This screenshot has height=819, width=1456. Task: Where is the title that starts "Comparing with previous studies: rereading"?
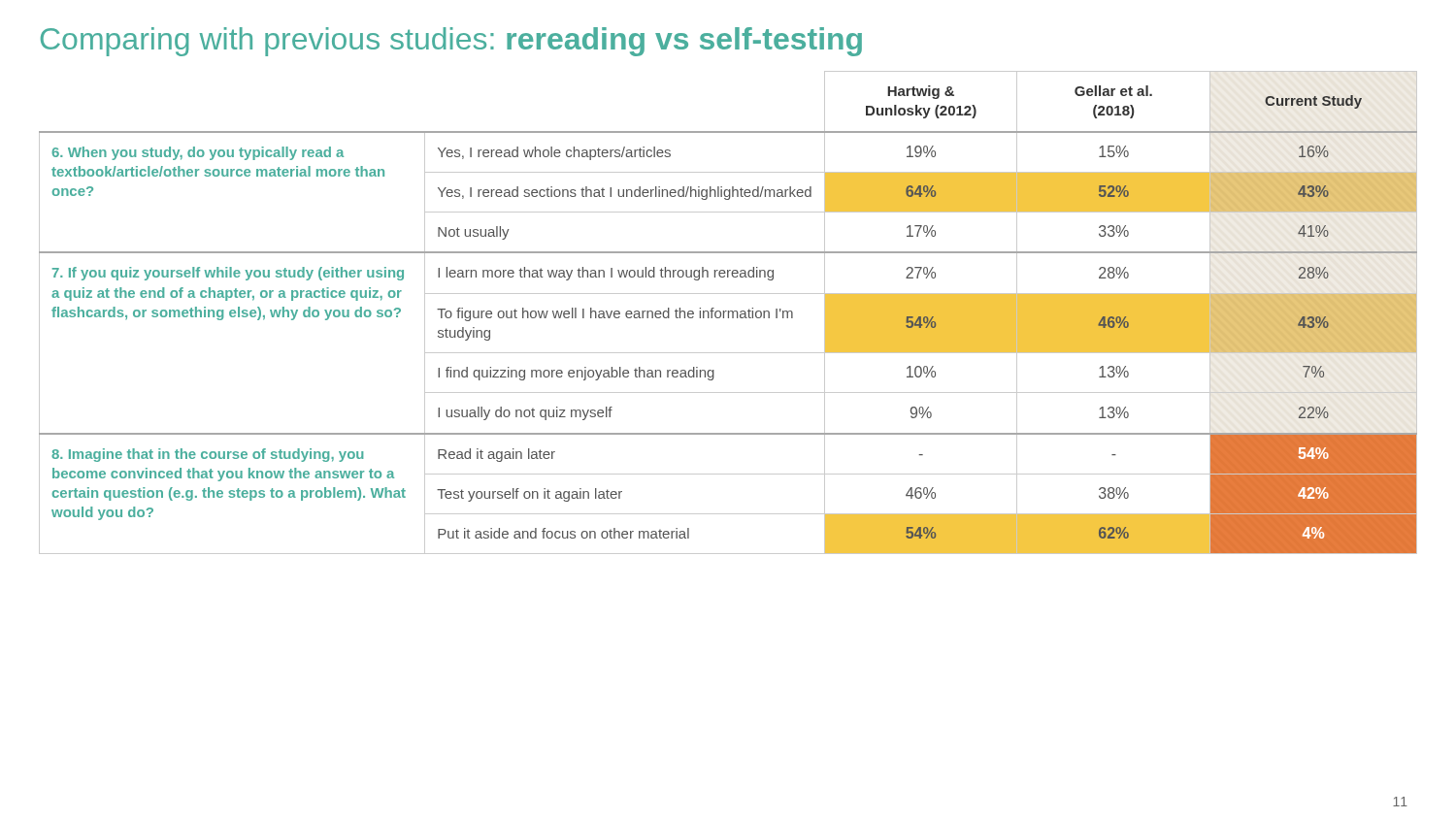coord(451,39)
